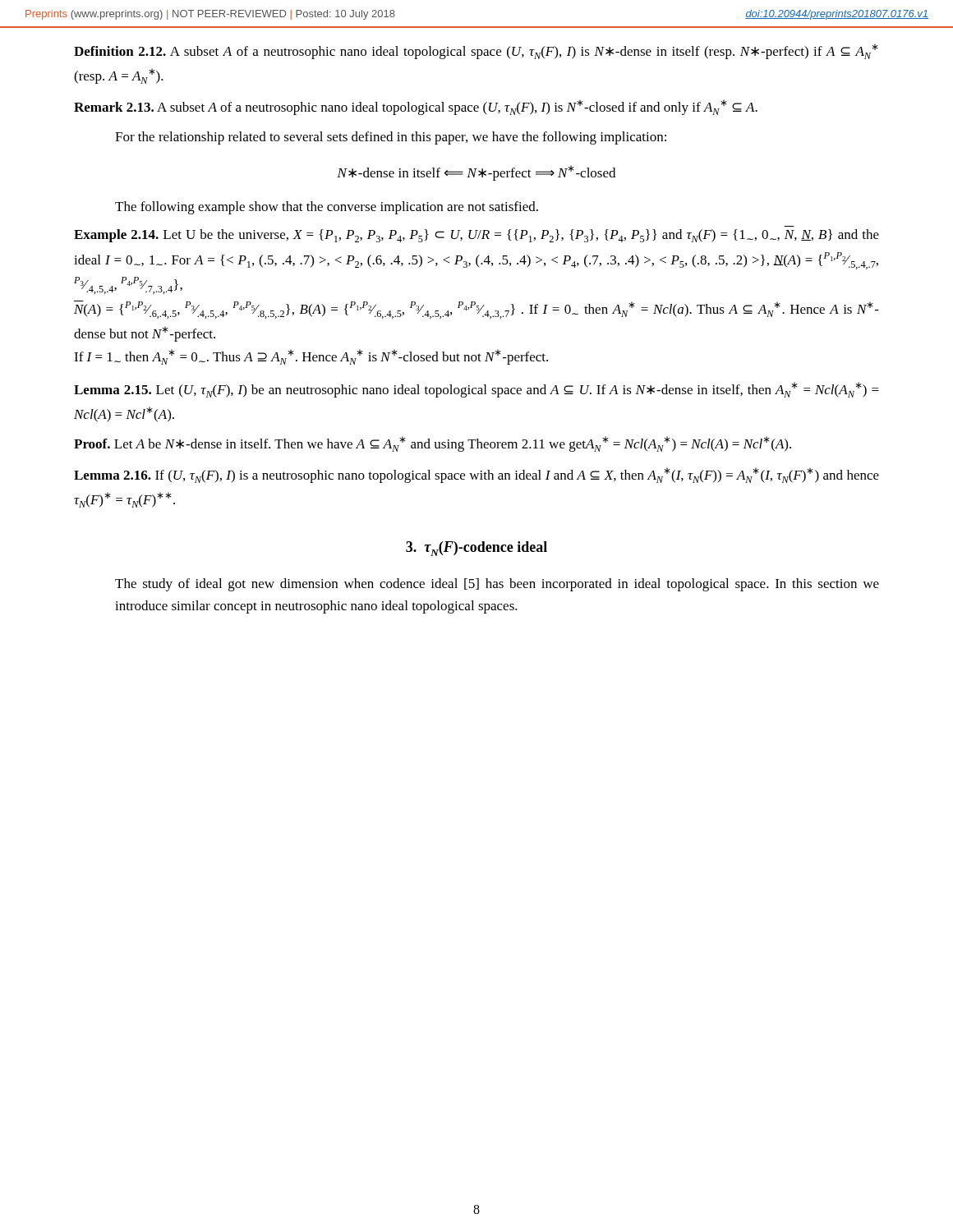This screenshot has height=1232, width=953.
Task: Locate the text block with the text "Proof. Let A be N∗-dense in itself."
Action: 476,444
